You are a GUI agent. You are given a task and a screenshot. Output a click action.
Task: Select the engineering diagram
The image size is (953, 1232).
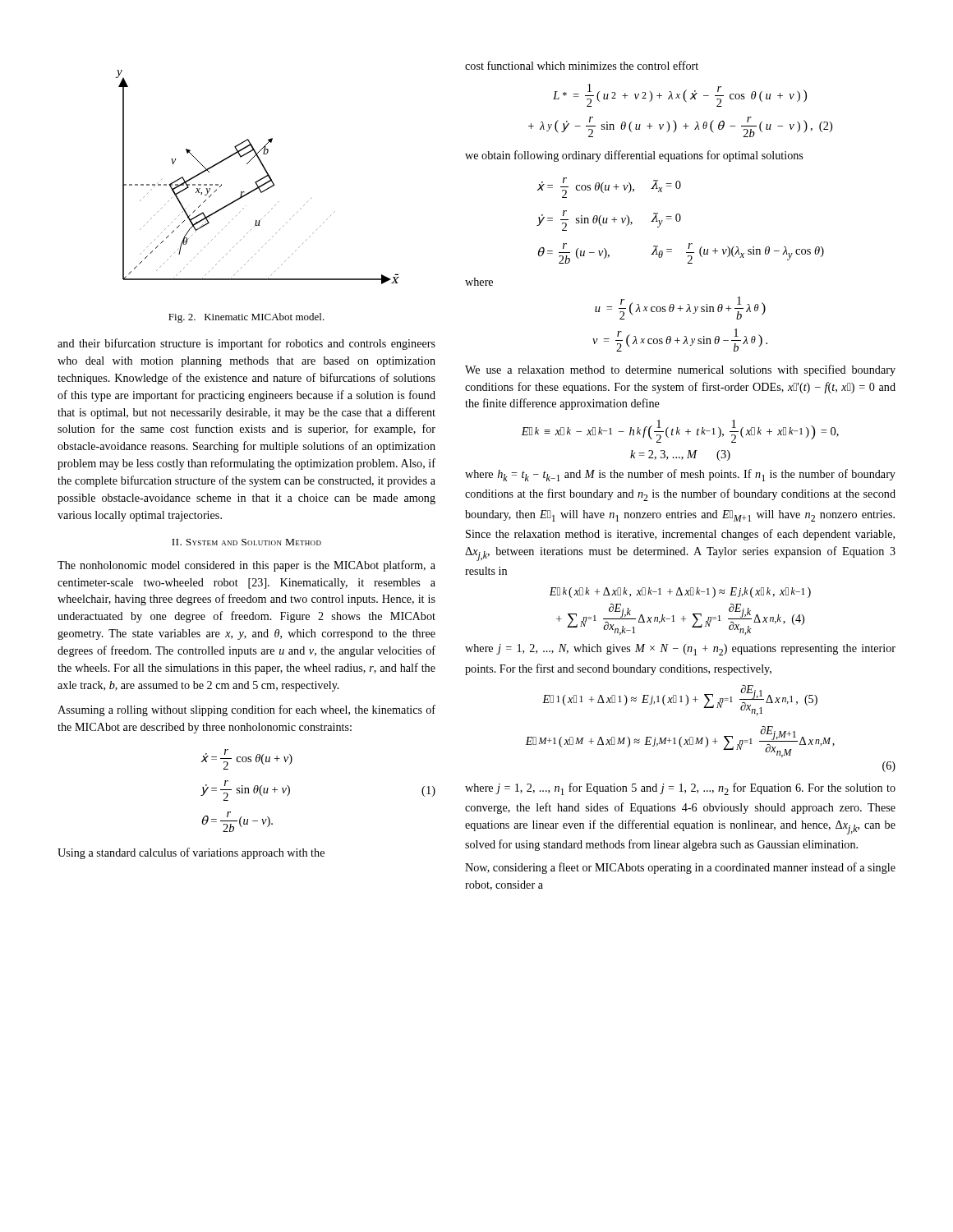pyautogui.click(x=246, y=182)
